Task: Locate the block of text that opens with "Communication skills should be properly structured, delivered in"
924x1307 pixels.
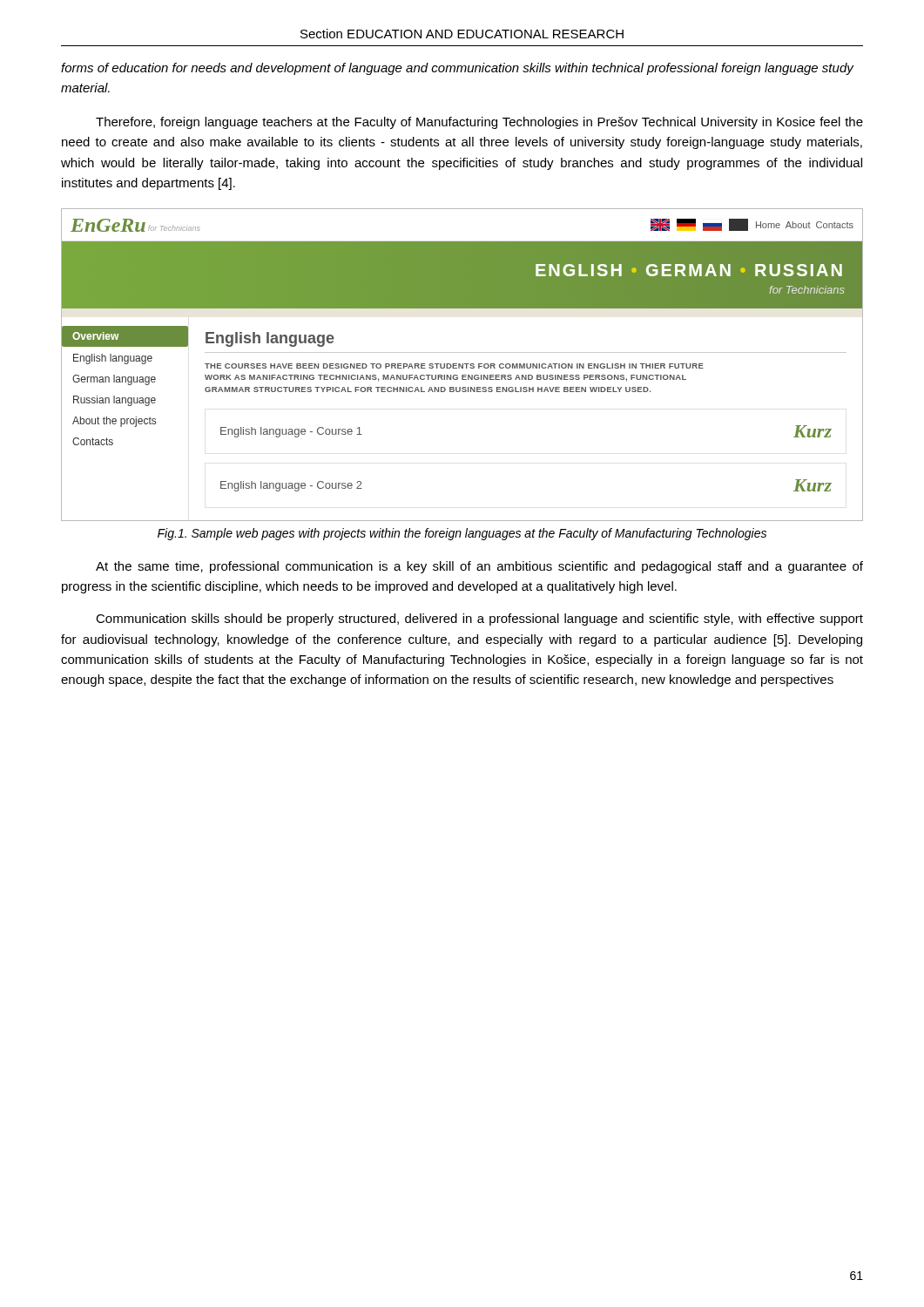Action: point(462,649)
